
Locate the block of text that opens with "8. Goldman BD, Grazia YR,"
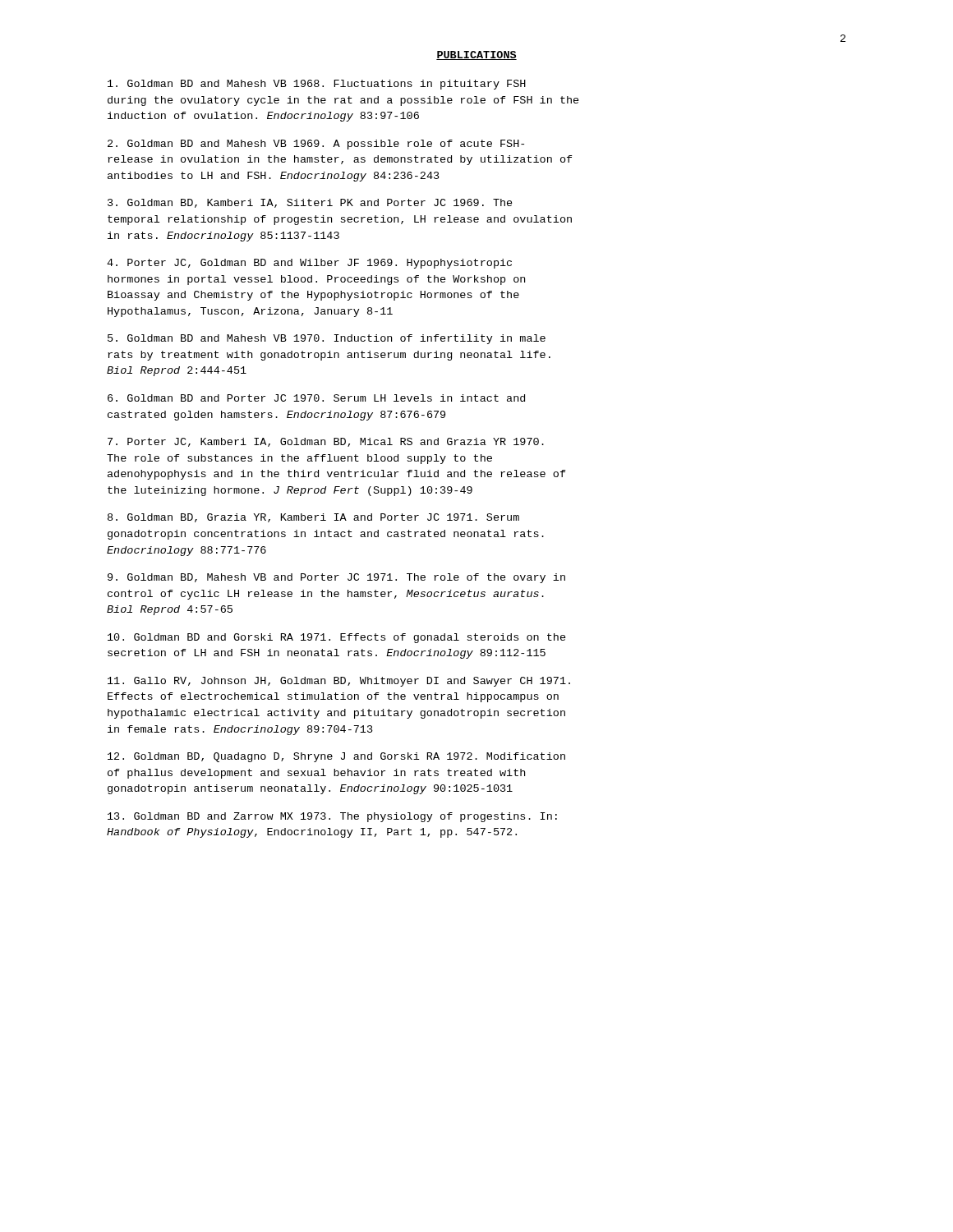(326, 534)
